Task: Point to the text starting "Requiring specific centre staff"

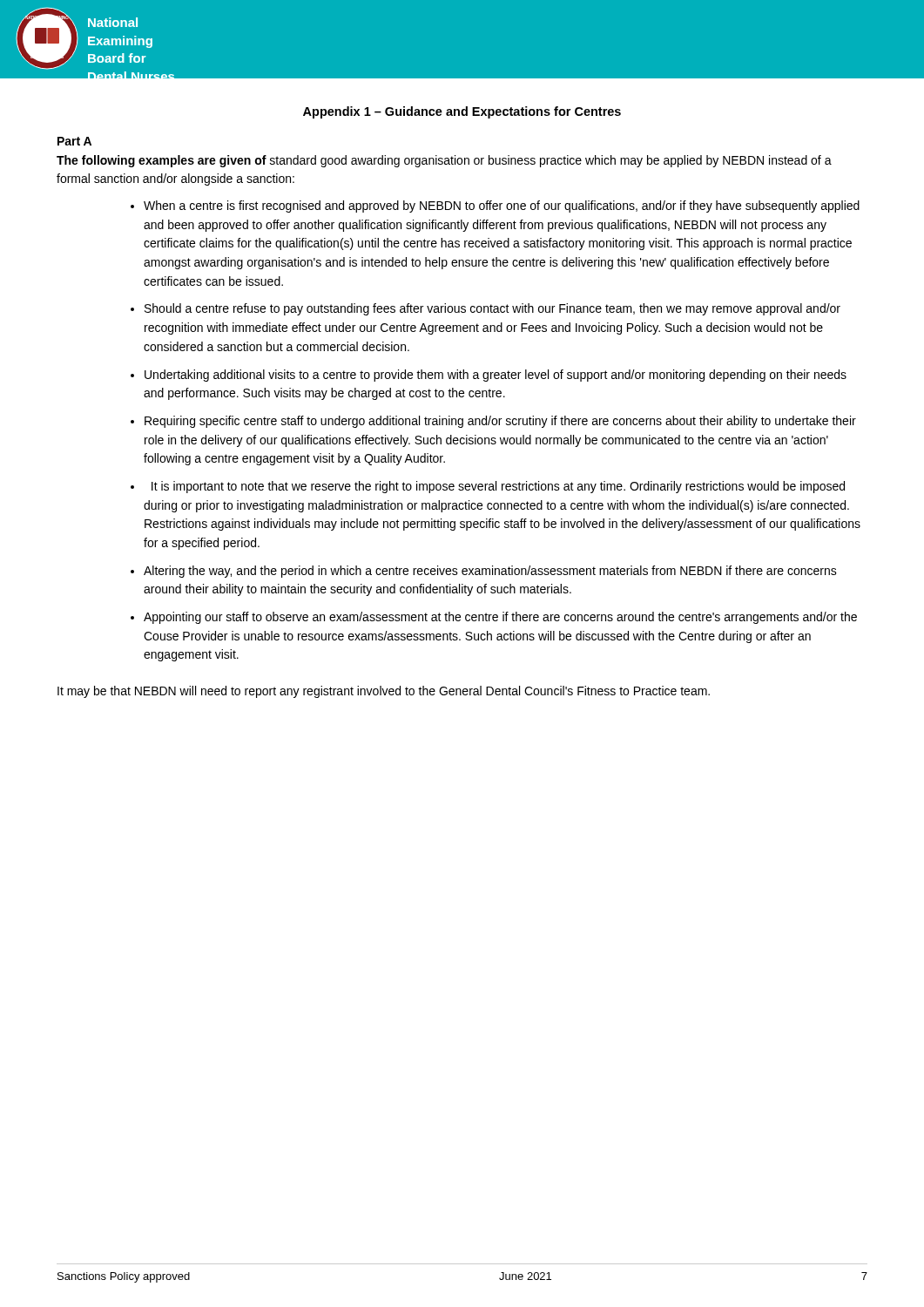Action: (x=500, y=440)
